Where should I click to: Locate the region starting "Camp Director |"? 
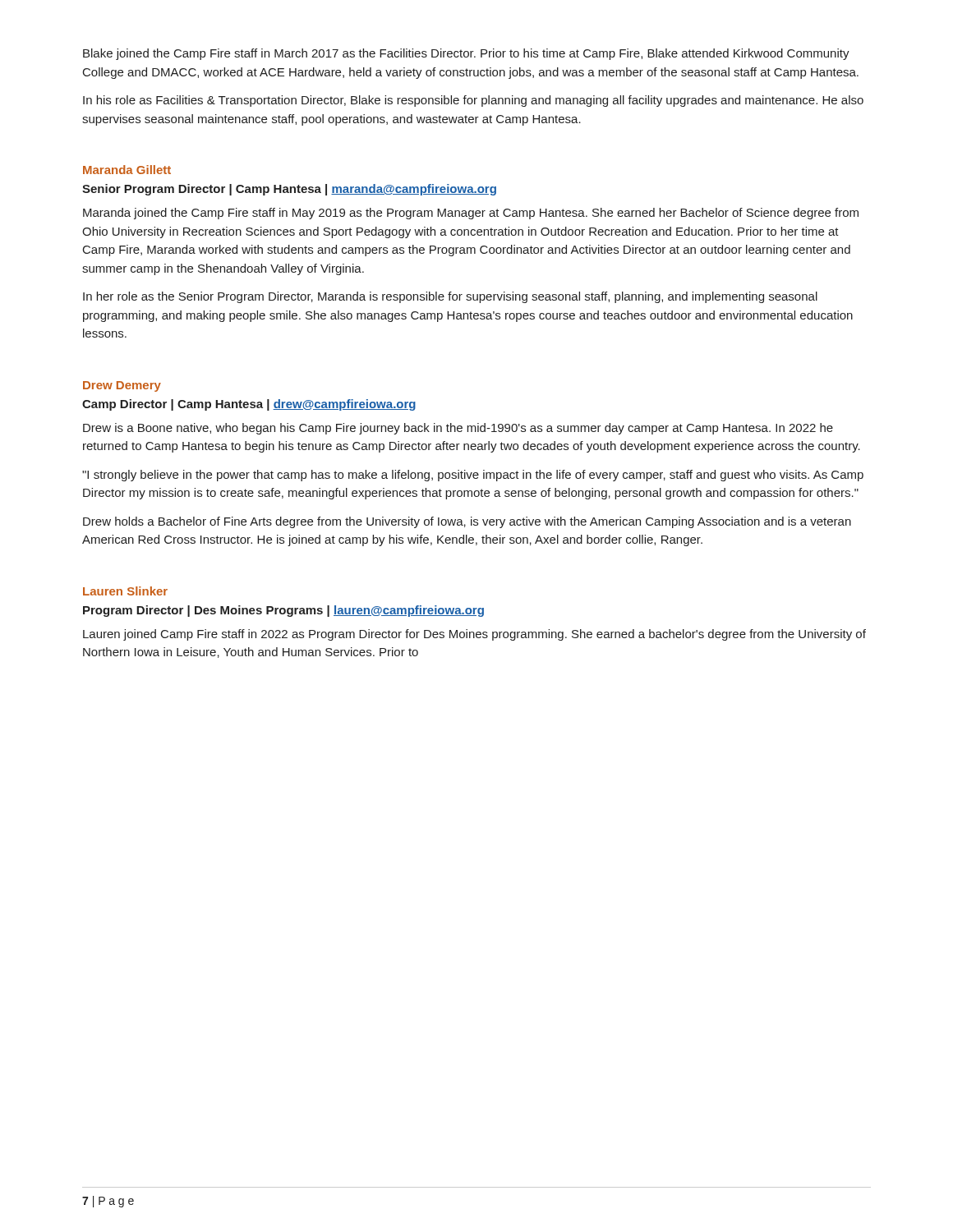tap(249, 403)
